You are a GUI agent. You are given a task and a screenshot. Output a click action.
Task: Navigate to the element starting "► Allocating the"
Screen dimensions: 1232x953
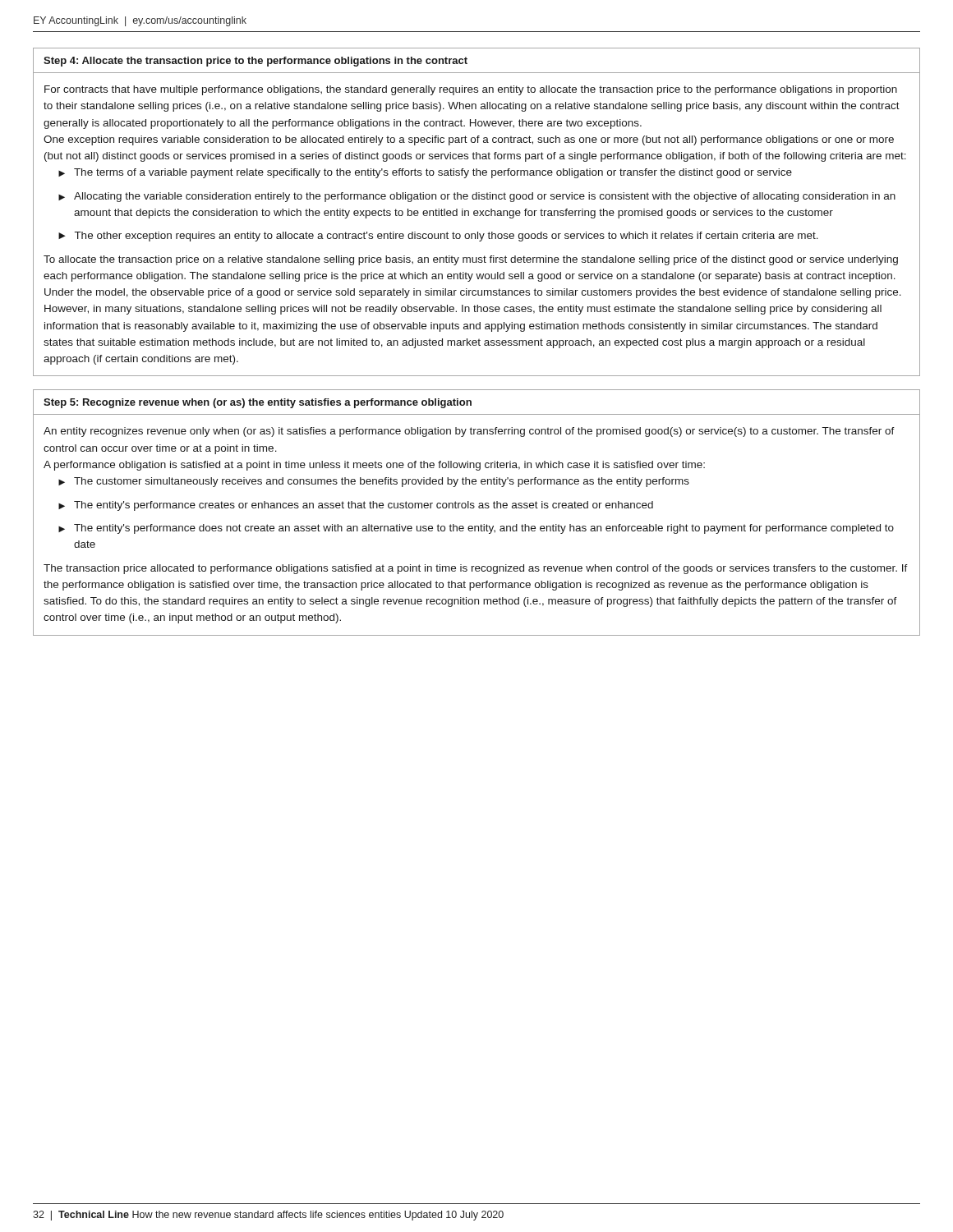(483, 205)
